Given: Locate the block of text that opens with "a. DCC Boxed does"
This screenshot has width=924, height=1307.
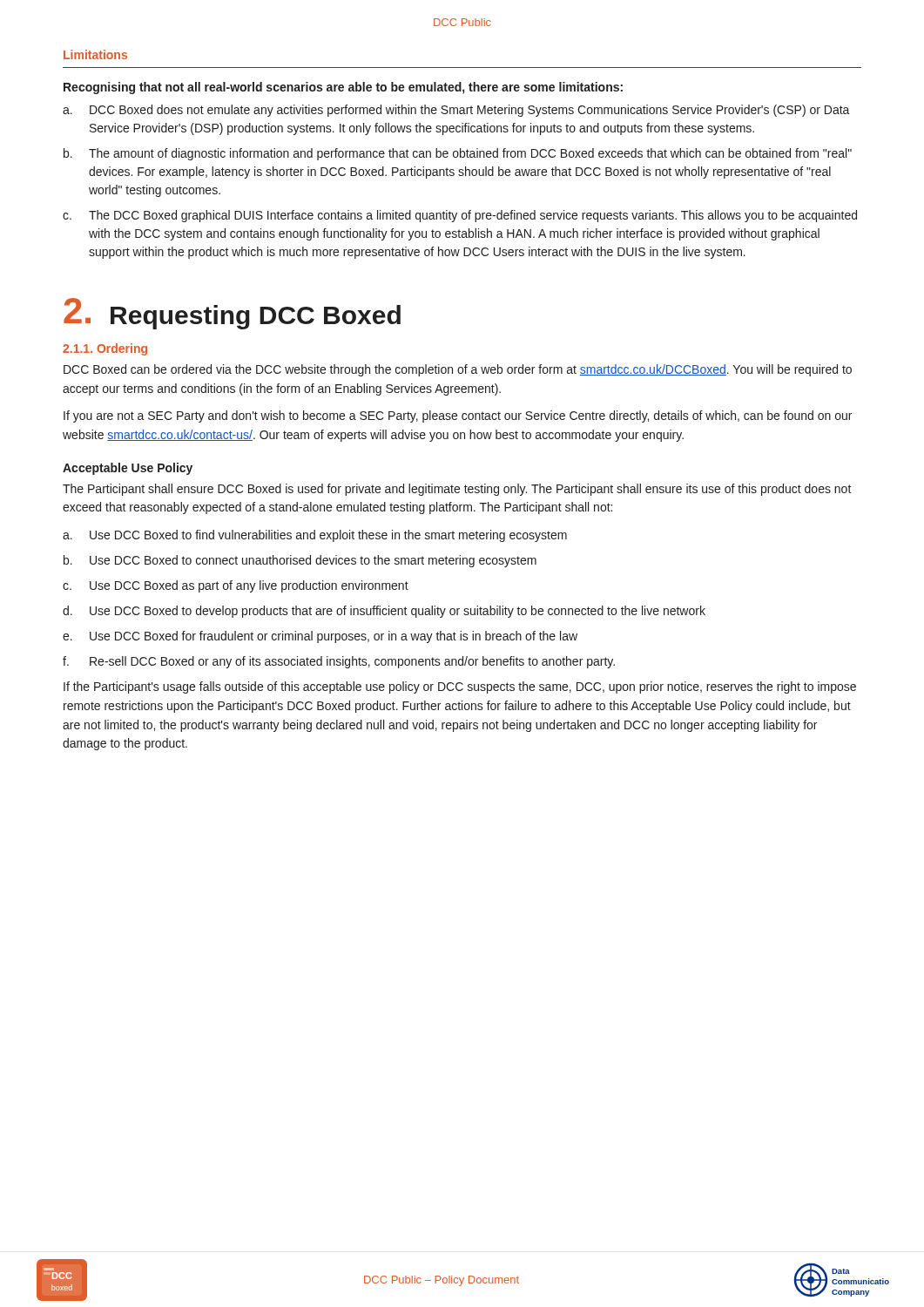Looking at the screenshot, I should 462,119.
